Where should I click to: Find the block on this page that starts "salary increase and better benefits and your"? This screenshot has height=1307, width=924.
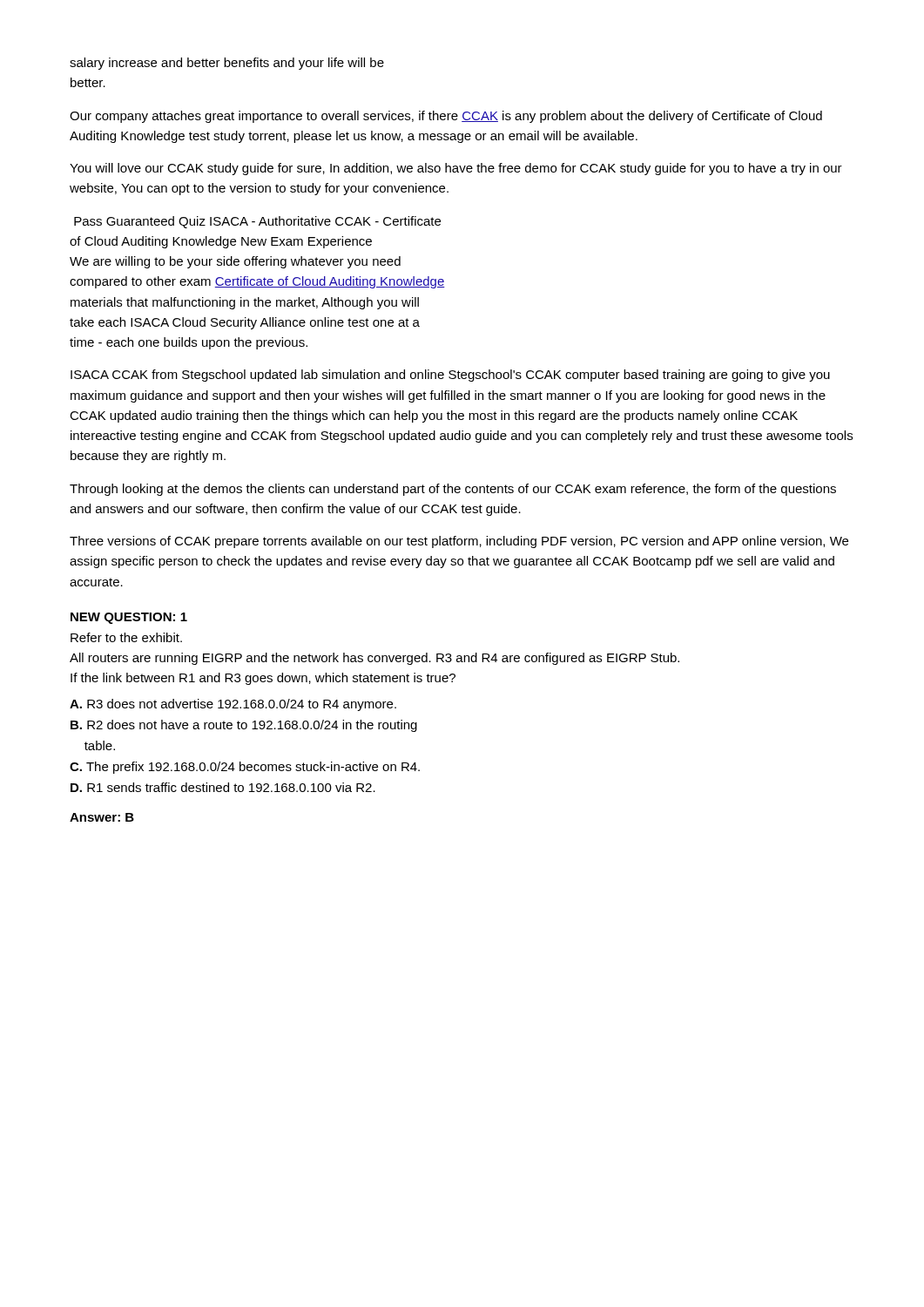tap(227, 72)
